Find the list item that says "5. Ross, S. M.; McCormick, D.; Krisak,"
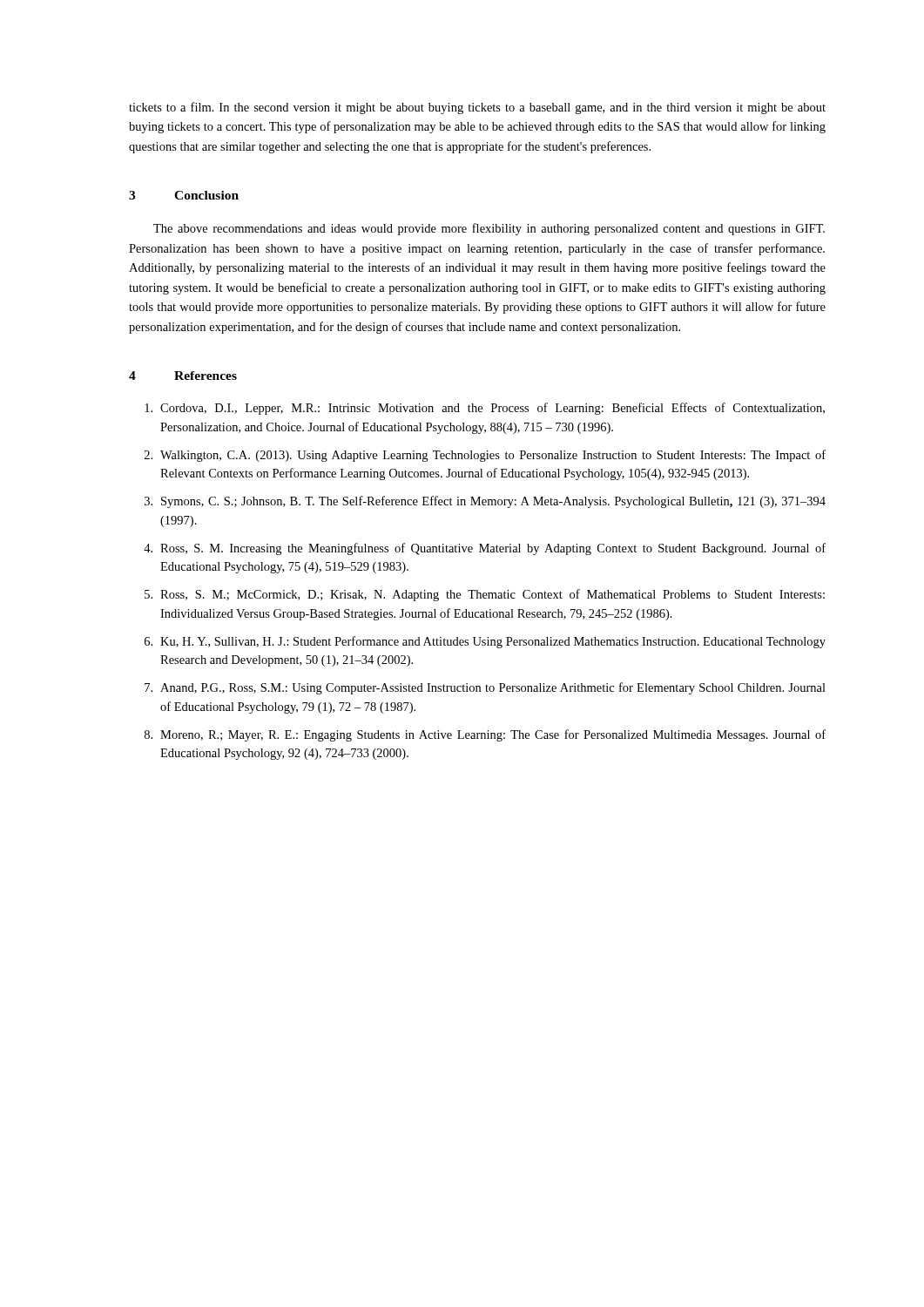924x1307 pixels. (x=477, y=605)
